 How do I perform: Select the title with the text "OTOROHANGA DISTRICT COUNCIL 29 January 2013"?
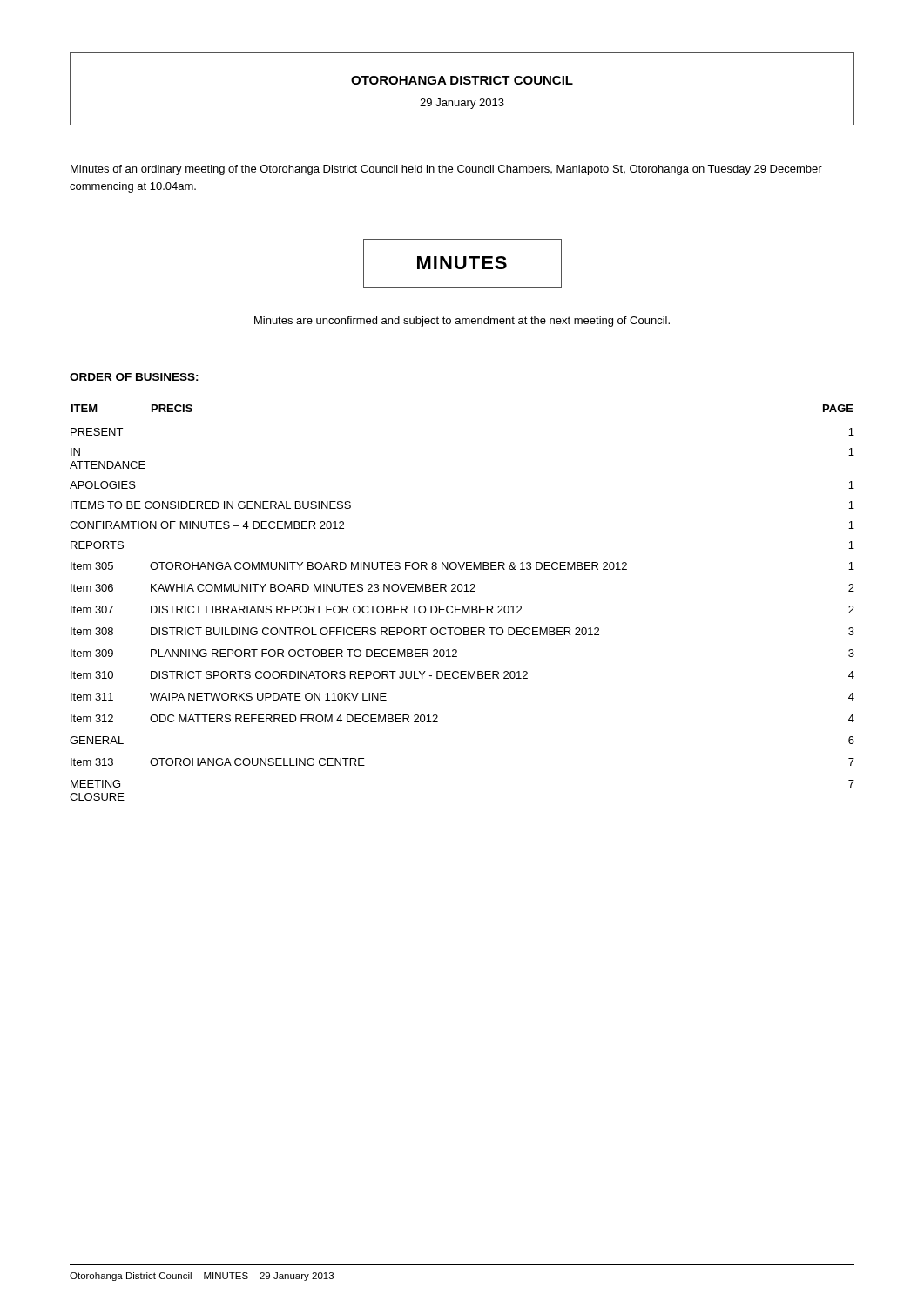click(462, 91)
